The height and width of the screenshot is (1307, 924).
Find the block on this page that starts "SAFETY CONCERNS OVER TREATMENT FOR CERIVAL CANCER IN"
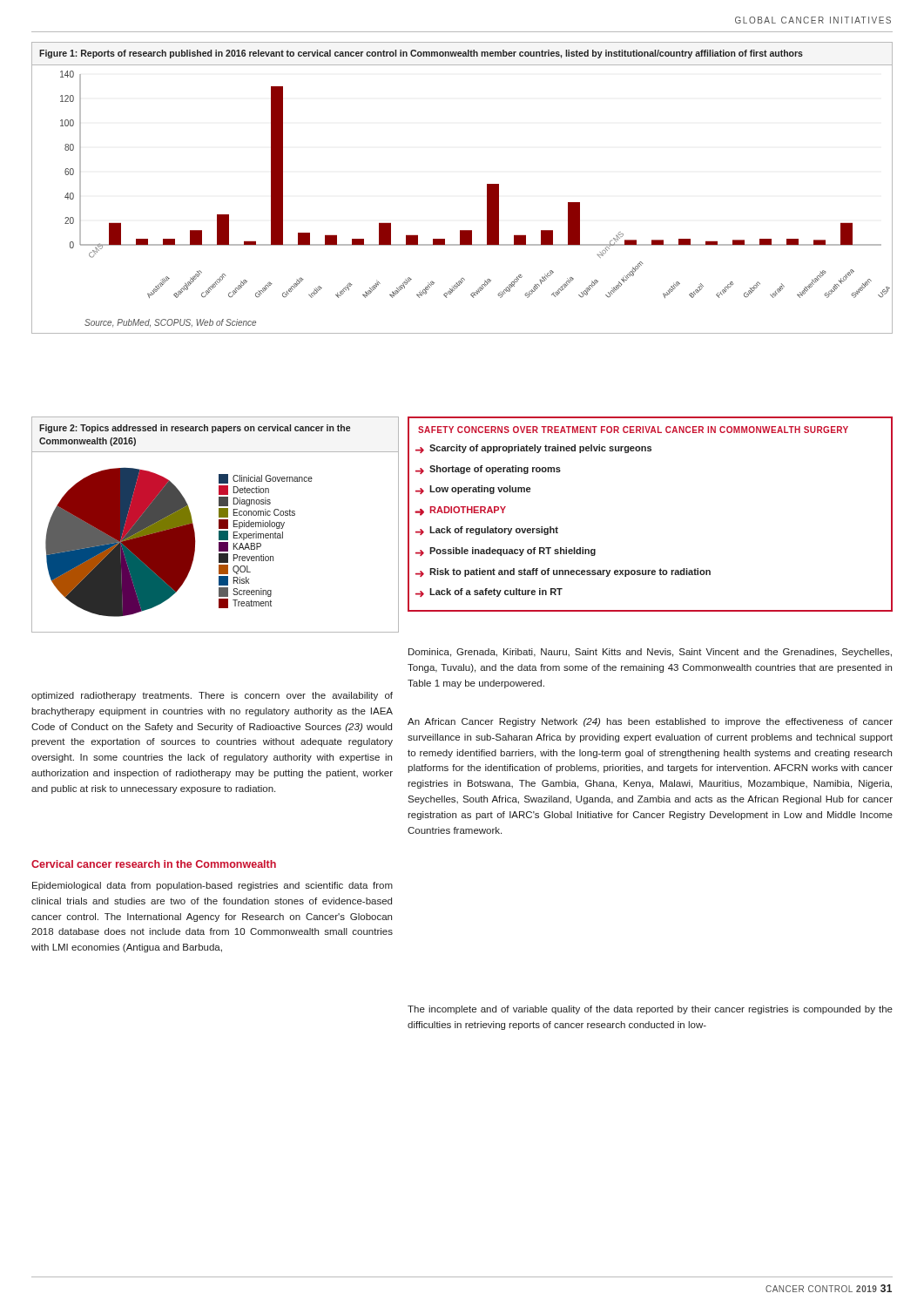coord(650,514)
